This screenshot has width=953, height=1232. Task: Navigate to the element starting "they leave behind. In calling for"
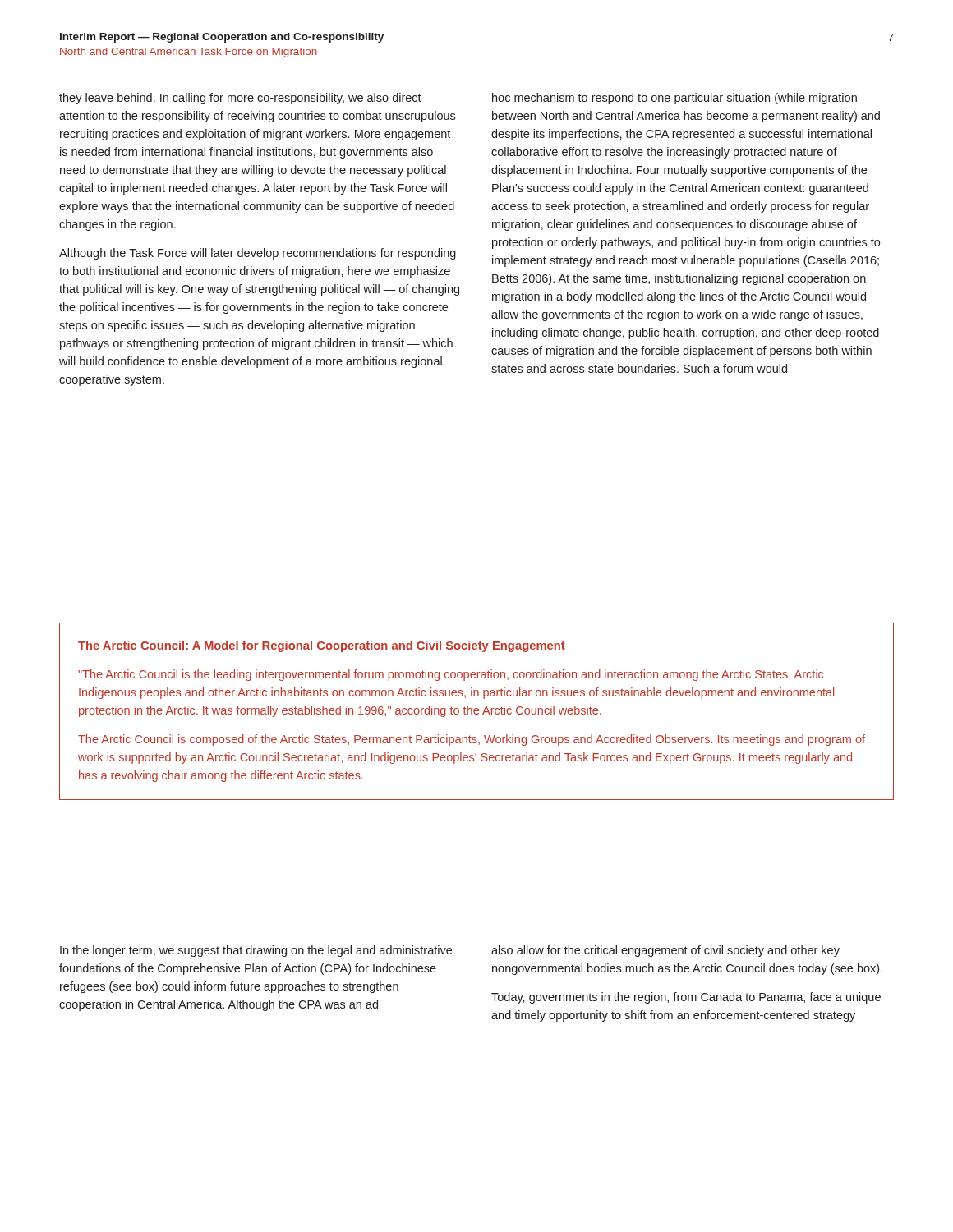tap(260, 239)
